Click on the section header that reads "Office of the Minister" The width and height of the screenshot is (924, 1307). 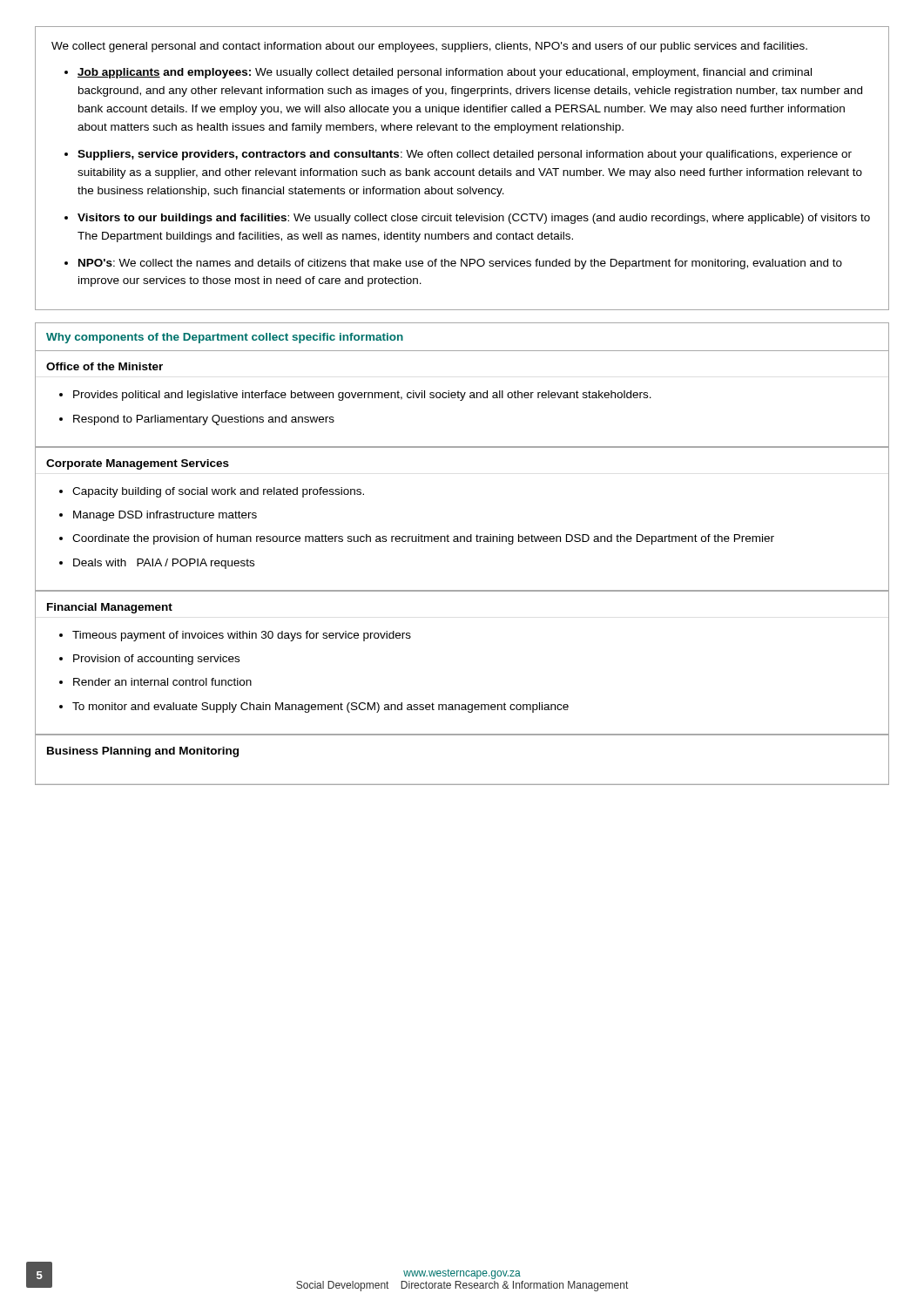[x=105, y=367]
